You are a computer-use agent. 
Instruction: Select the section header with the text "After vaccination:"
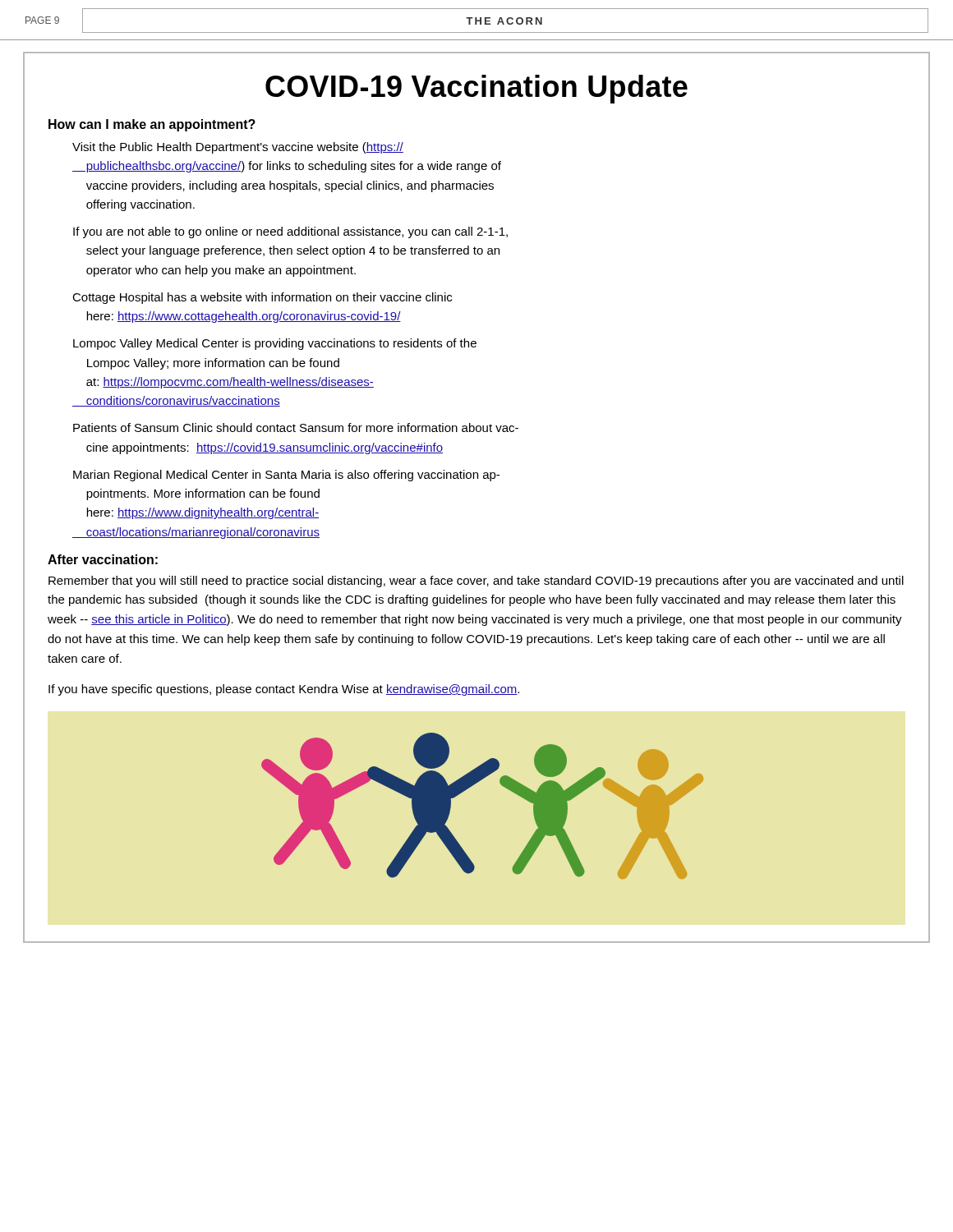103,560
